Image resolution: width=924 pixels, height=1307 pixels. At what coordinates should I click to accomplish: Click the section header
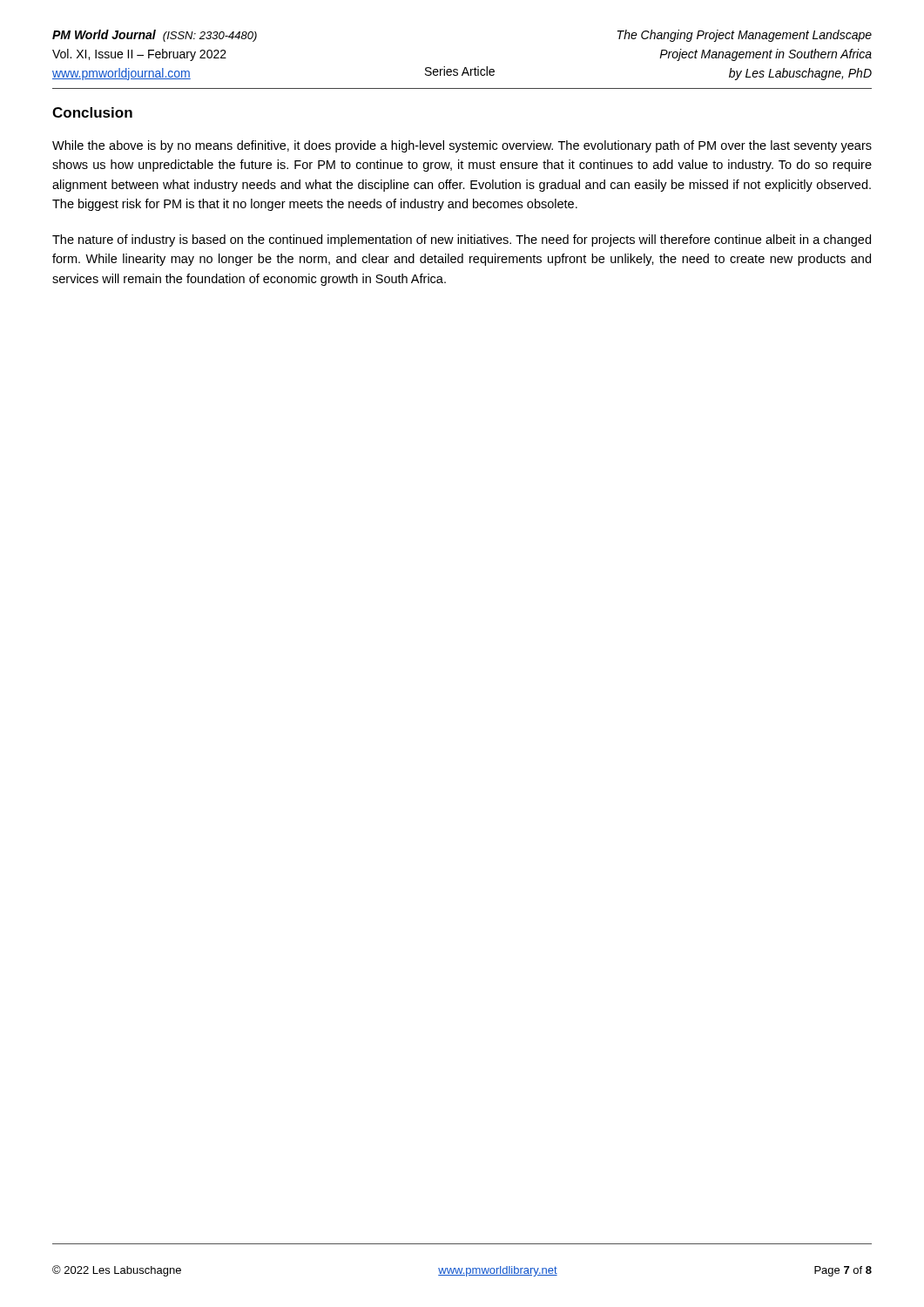point(93,113)
